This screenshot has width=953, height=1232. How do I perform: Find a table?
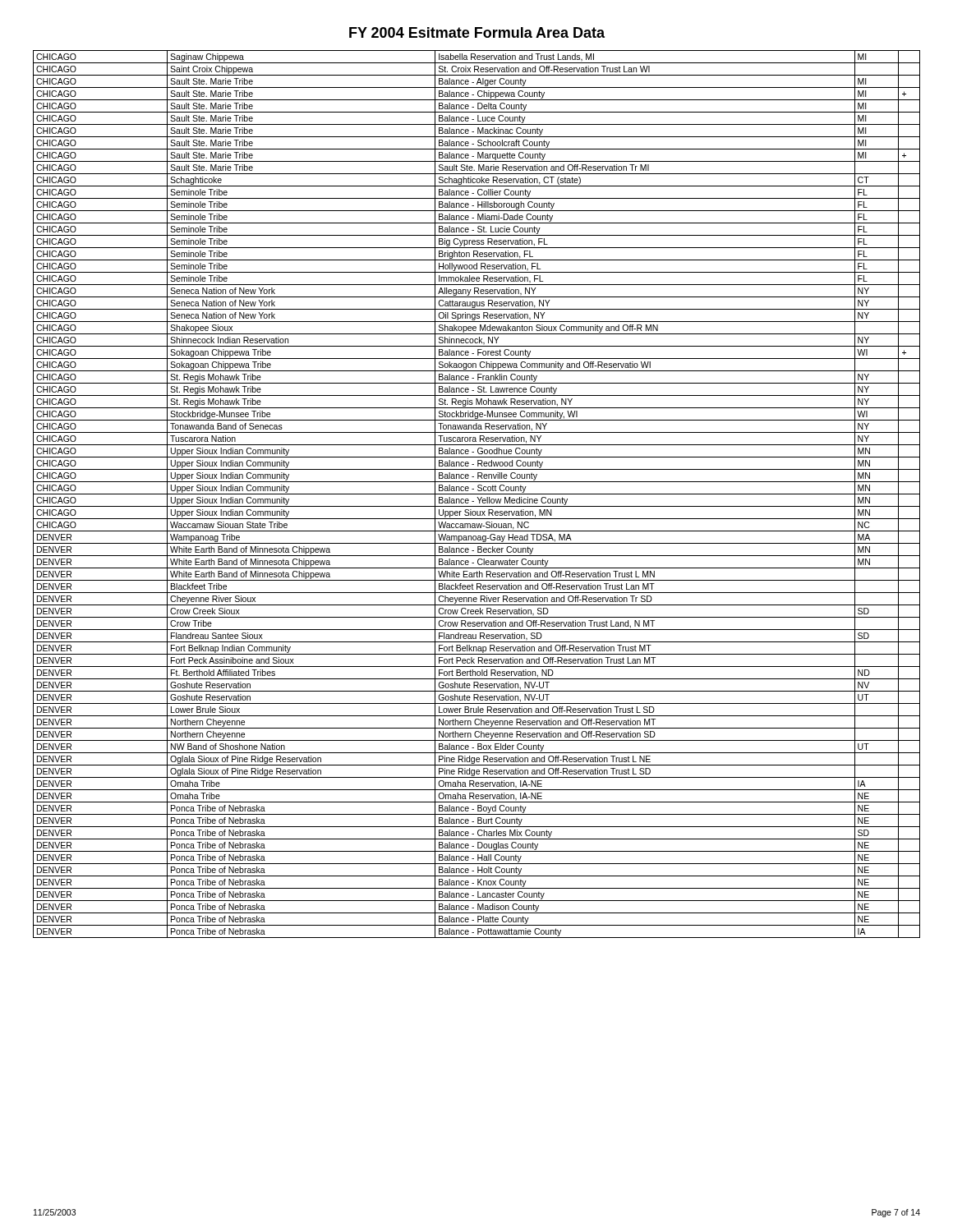coord(476,494)
